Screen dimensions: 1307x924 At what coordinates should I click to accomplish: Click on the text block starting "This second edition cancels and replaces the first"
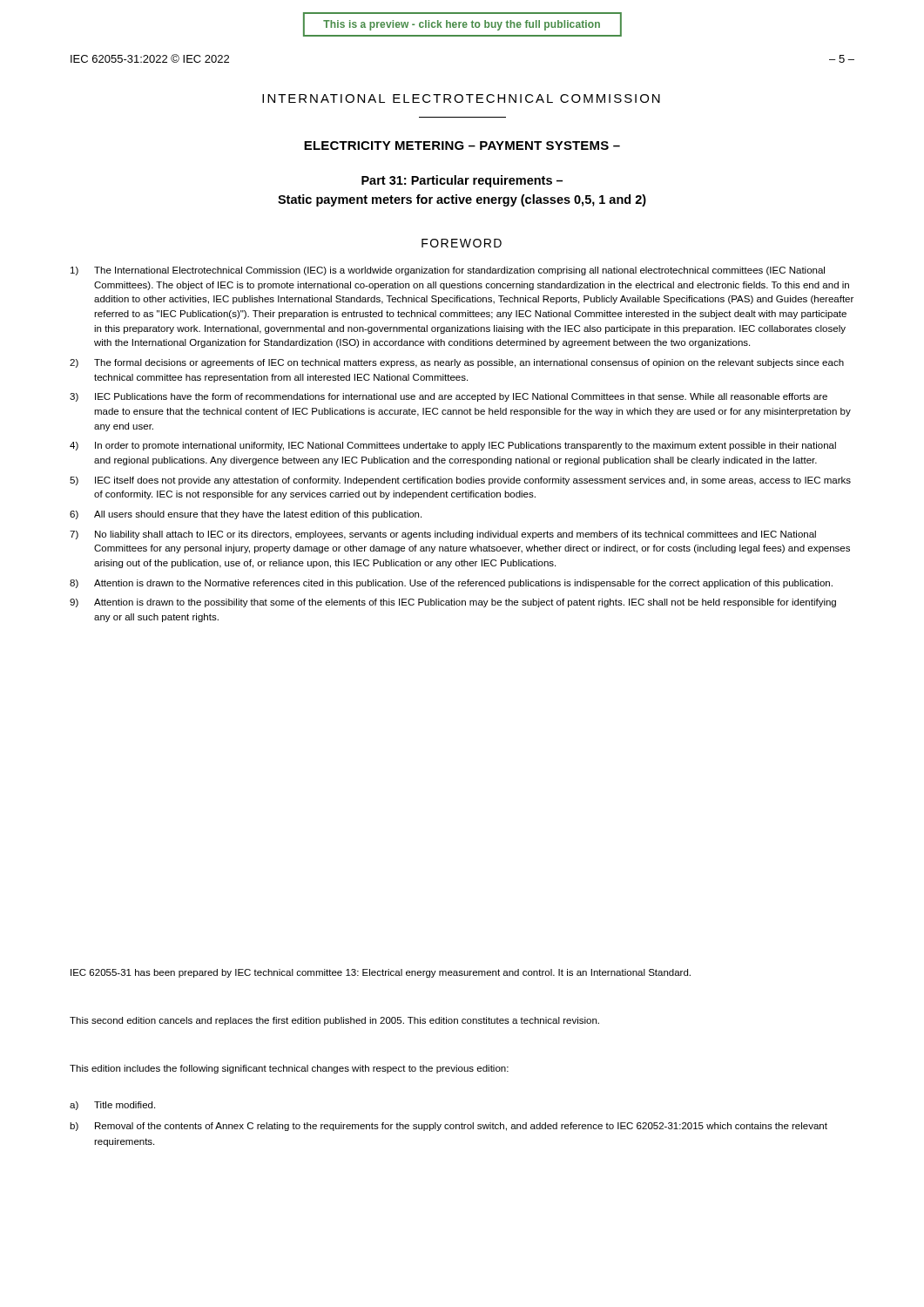click(x=335, y=1020)
